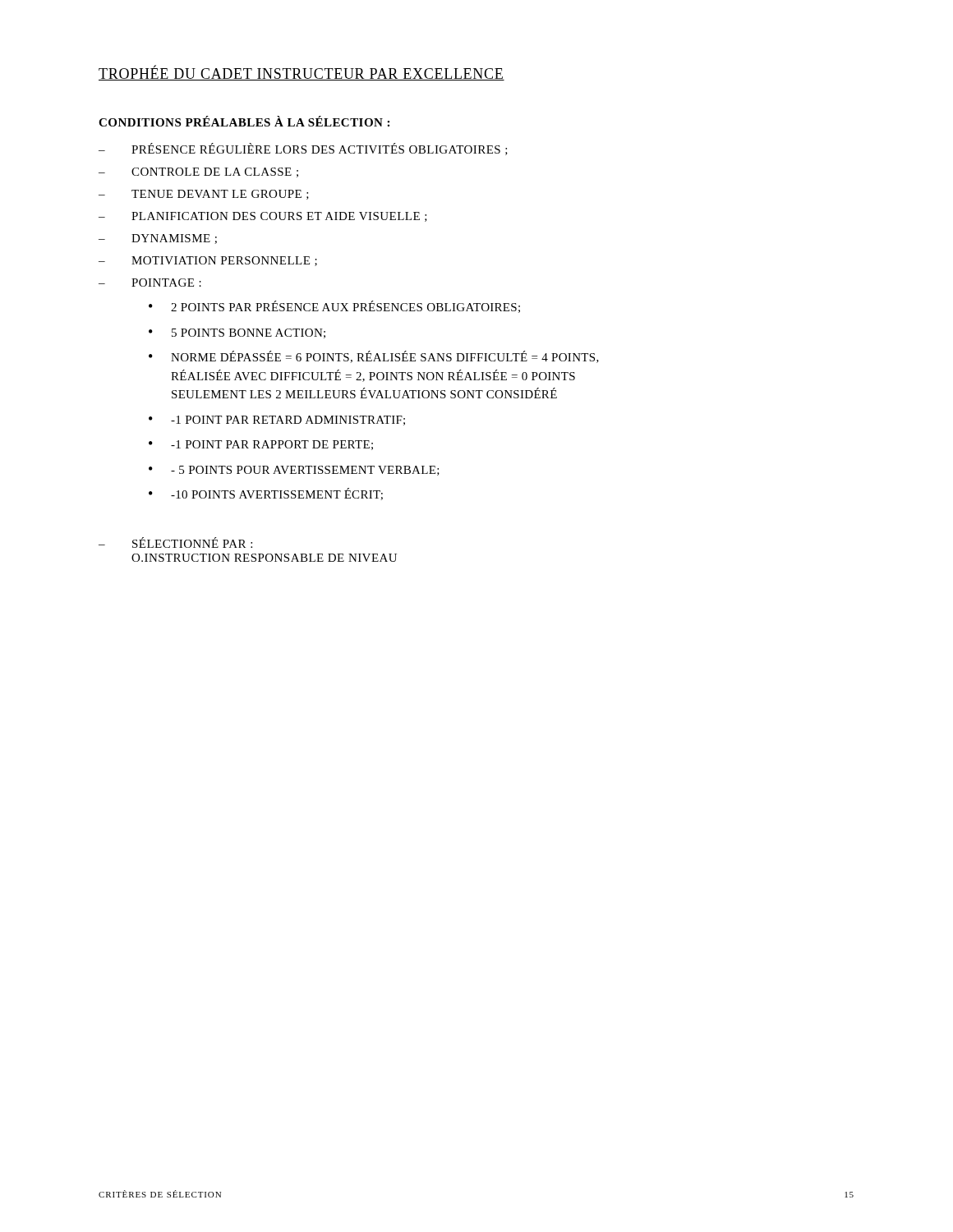
Task: Click on the list item containing "– SÉLECTIONNÉ PAR :O.INSTRUCTION RESPONSABLE DE NIVEAU"
Action: [x=175, y=542]
